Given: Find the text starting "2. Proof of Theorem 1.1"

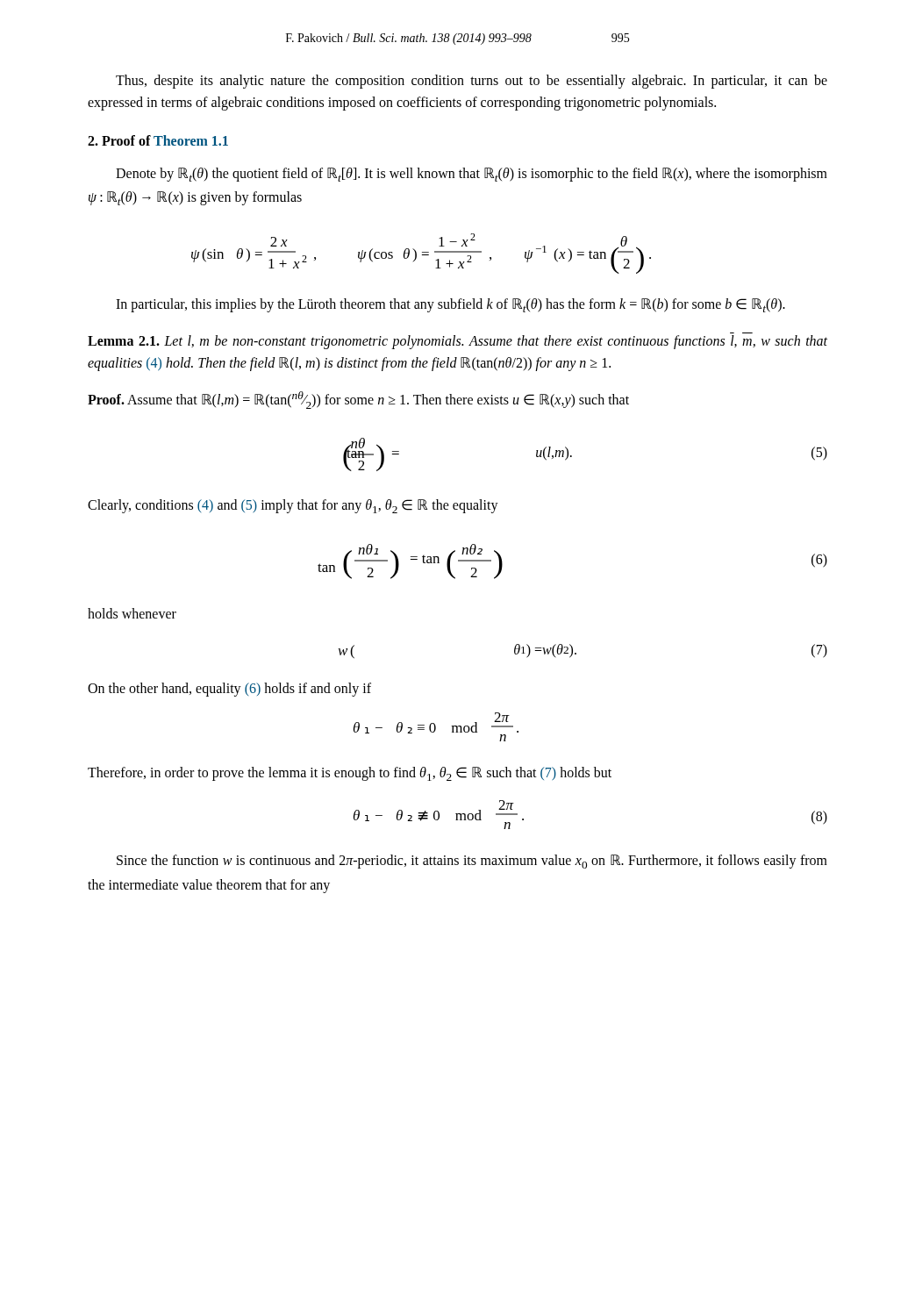Looking at the screenshot, I should pyautogui.click(x=158, y=140).
